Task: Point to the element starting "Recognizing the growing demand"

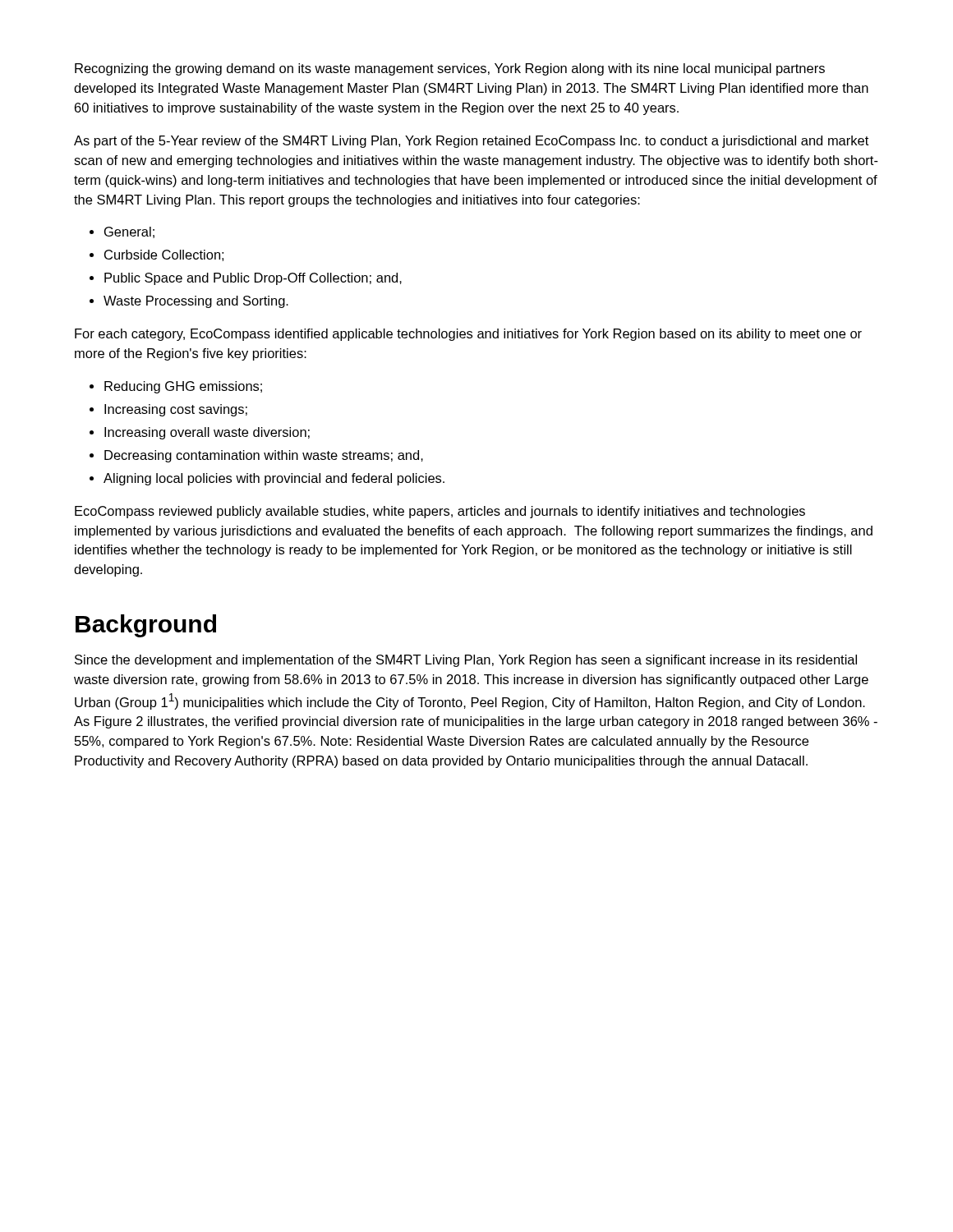Action: pyautogui.click(x=471, y=88)
